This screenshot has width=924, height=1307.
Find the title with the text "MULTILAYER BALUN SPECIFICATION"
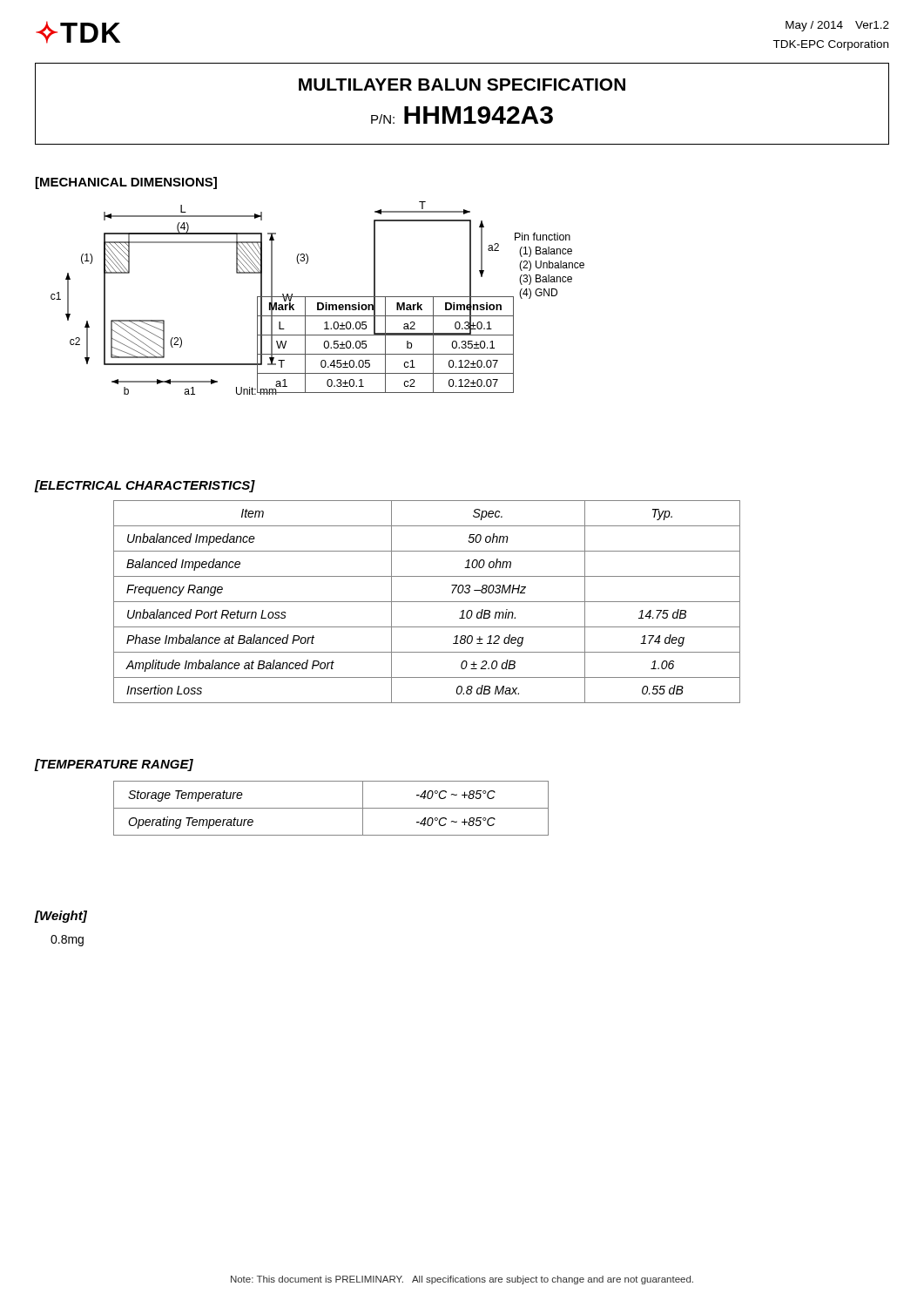point(462,84)
